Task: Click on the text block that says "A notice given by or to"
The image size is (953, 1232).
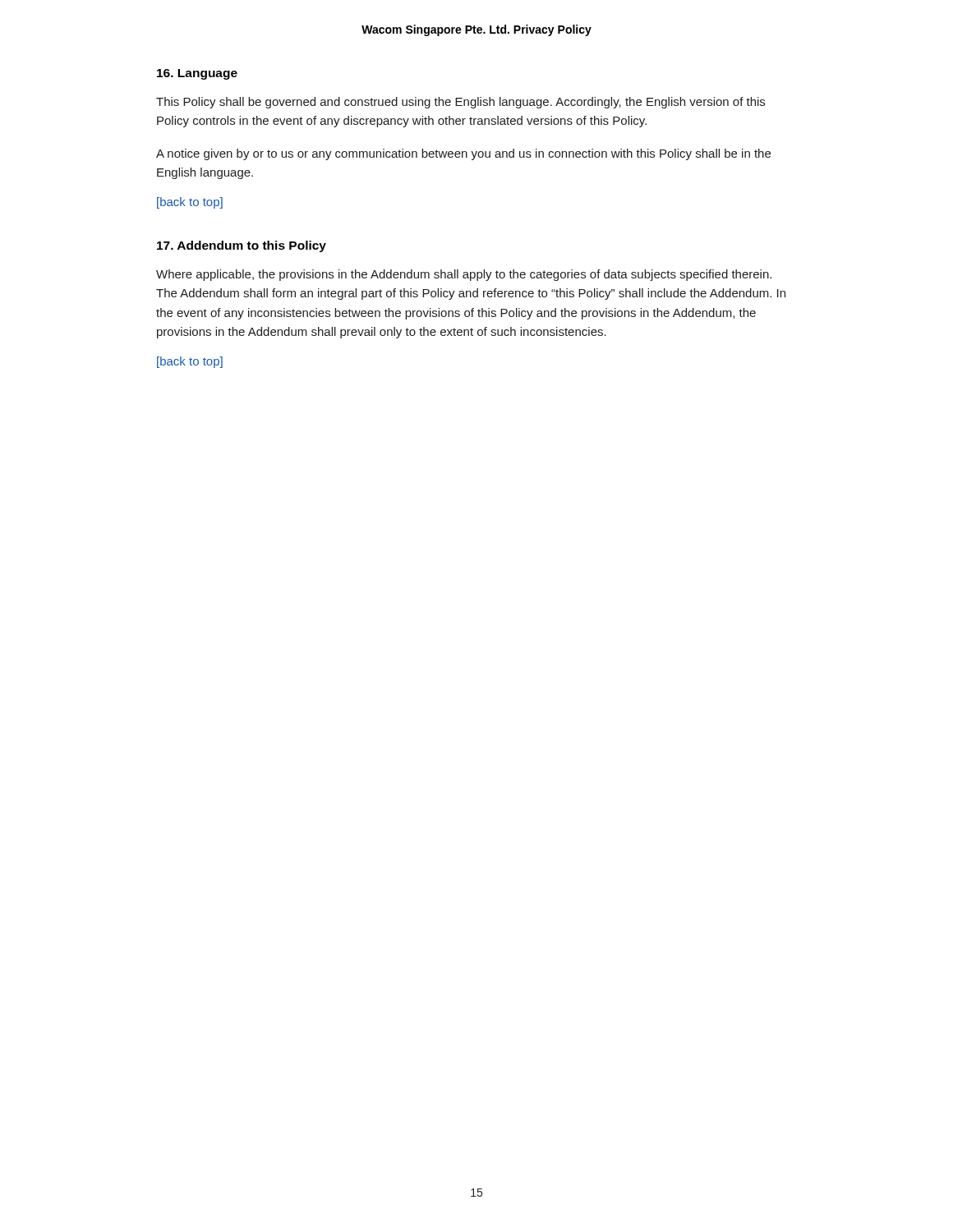Action: click(464, 162)
